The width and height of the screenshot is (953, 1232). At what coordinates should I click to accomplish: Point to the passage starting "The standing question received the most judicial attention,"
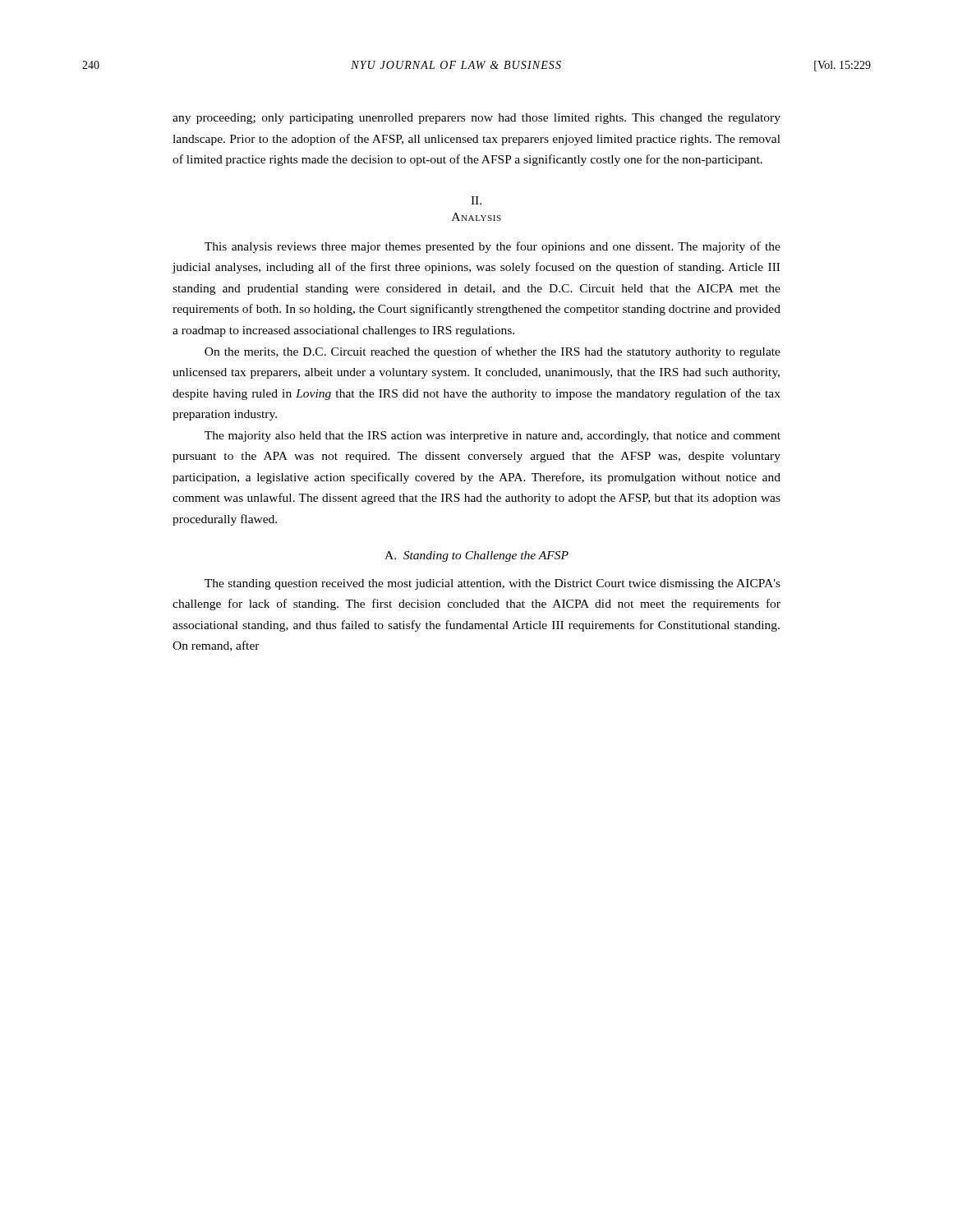476,614
